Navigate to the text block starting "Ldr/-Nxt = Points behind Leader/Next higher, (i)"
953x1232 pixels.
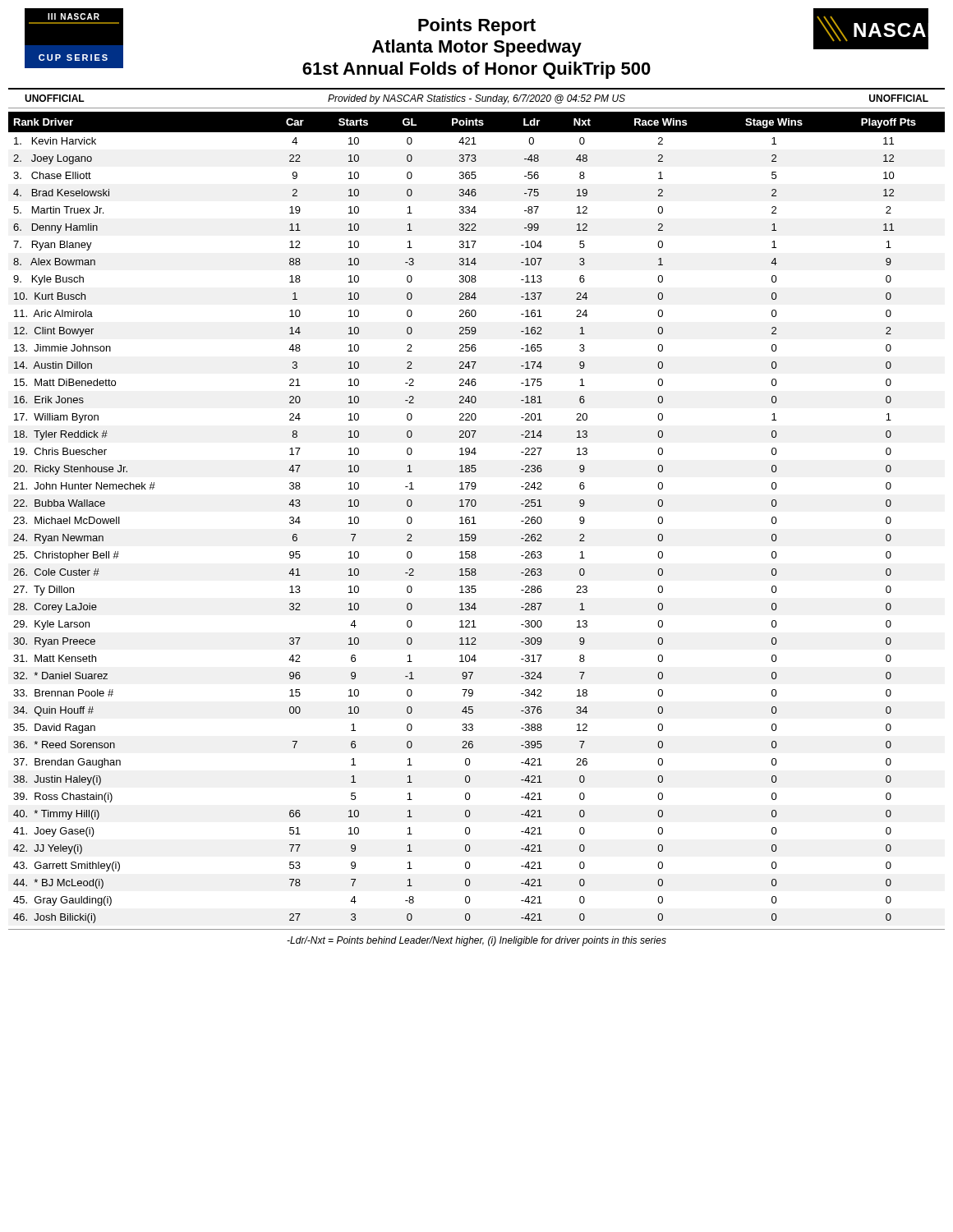[x=476, y=941]
